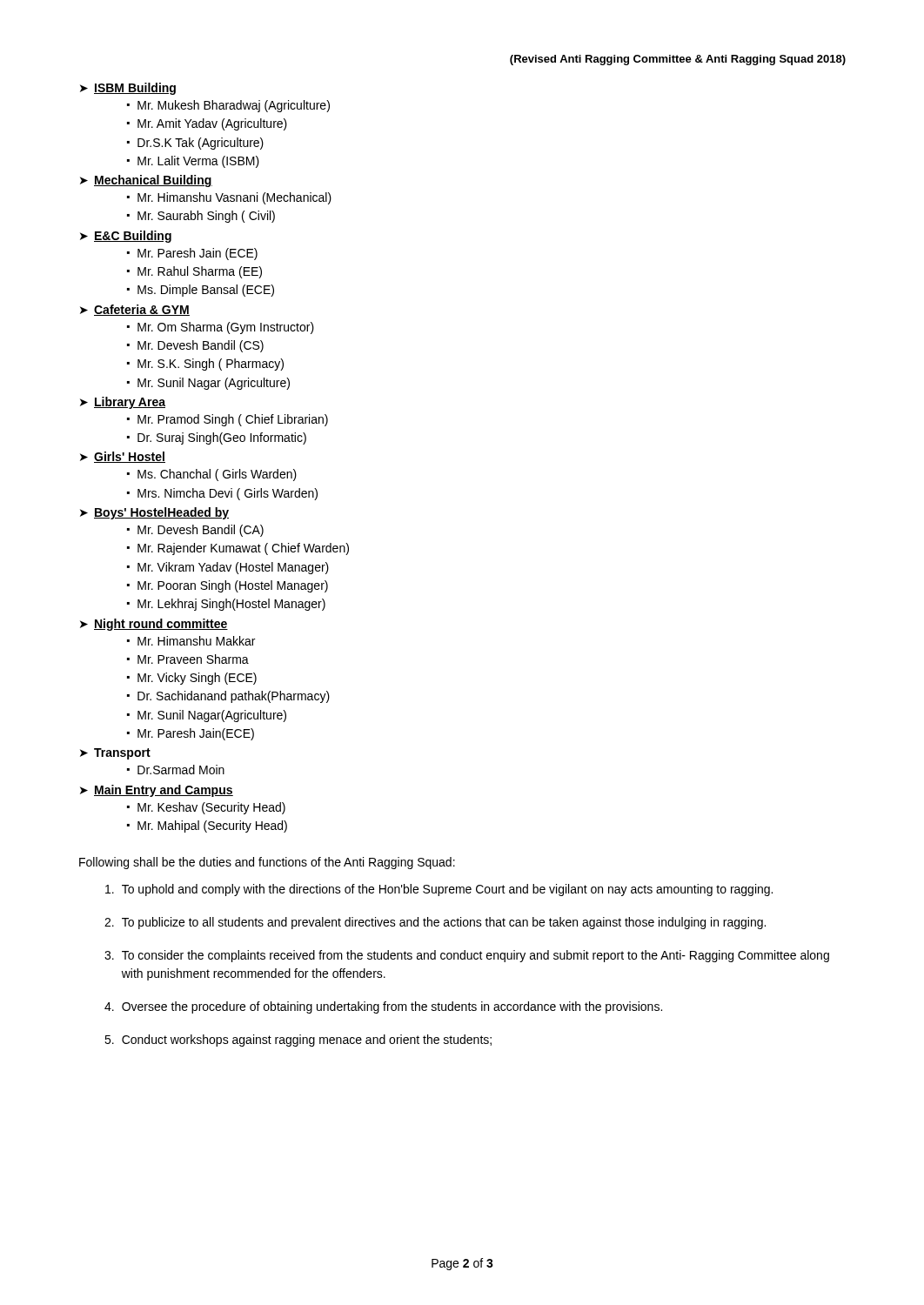Image resolution: width=924 pixels, height=1305 pixels.
Task: Locate the block starting "To uphold and comply with the directions"
Action: (439, 890)
